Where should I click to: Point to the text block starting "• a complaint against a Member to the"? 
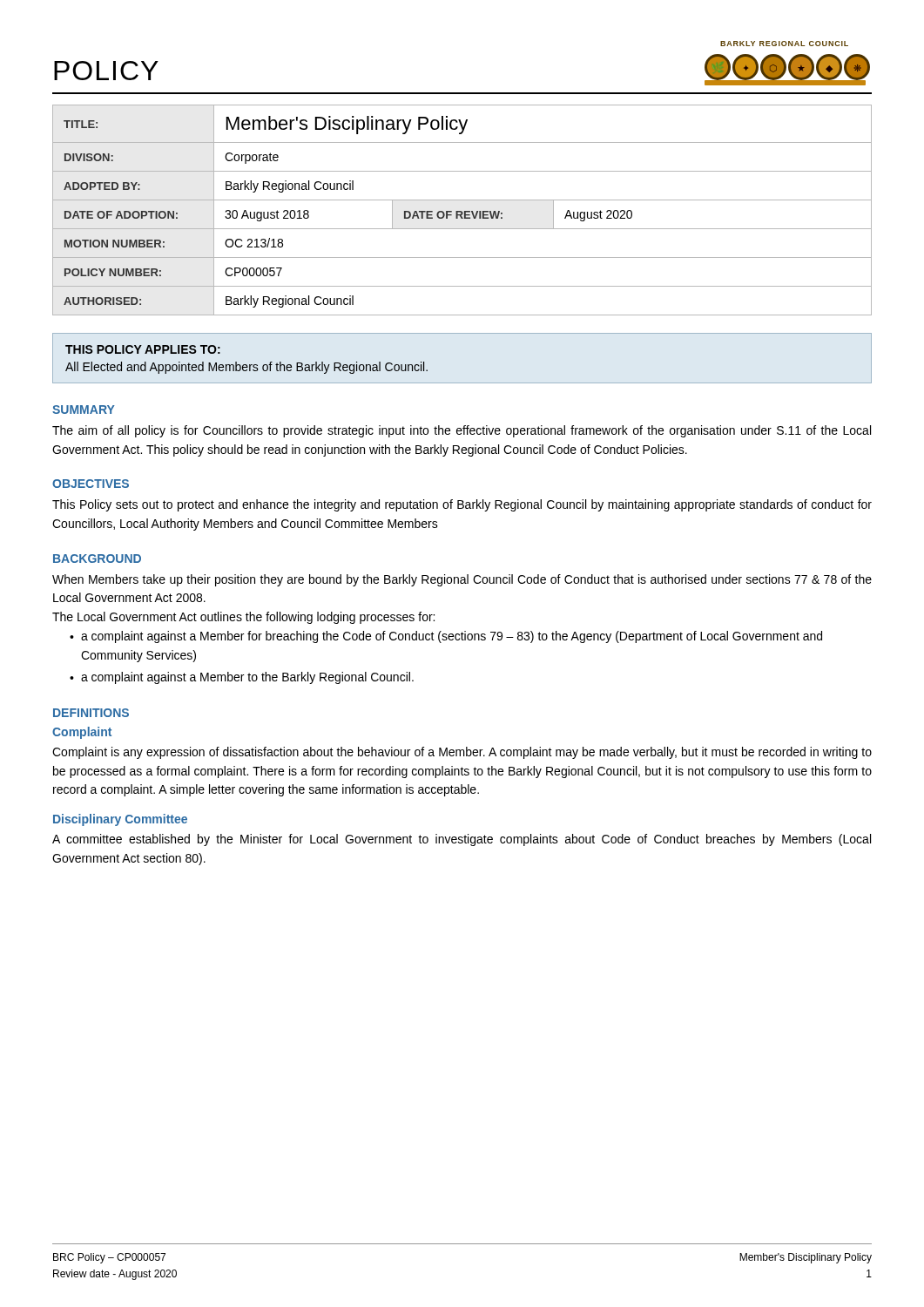click(242, 678)
